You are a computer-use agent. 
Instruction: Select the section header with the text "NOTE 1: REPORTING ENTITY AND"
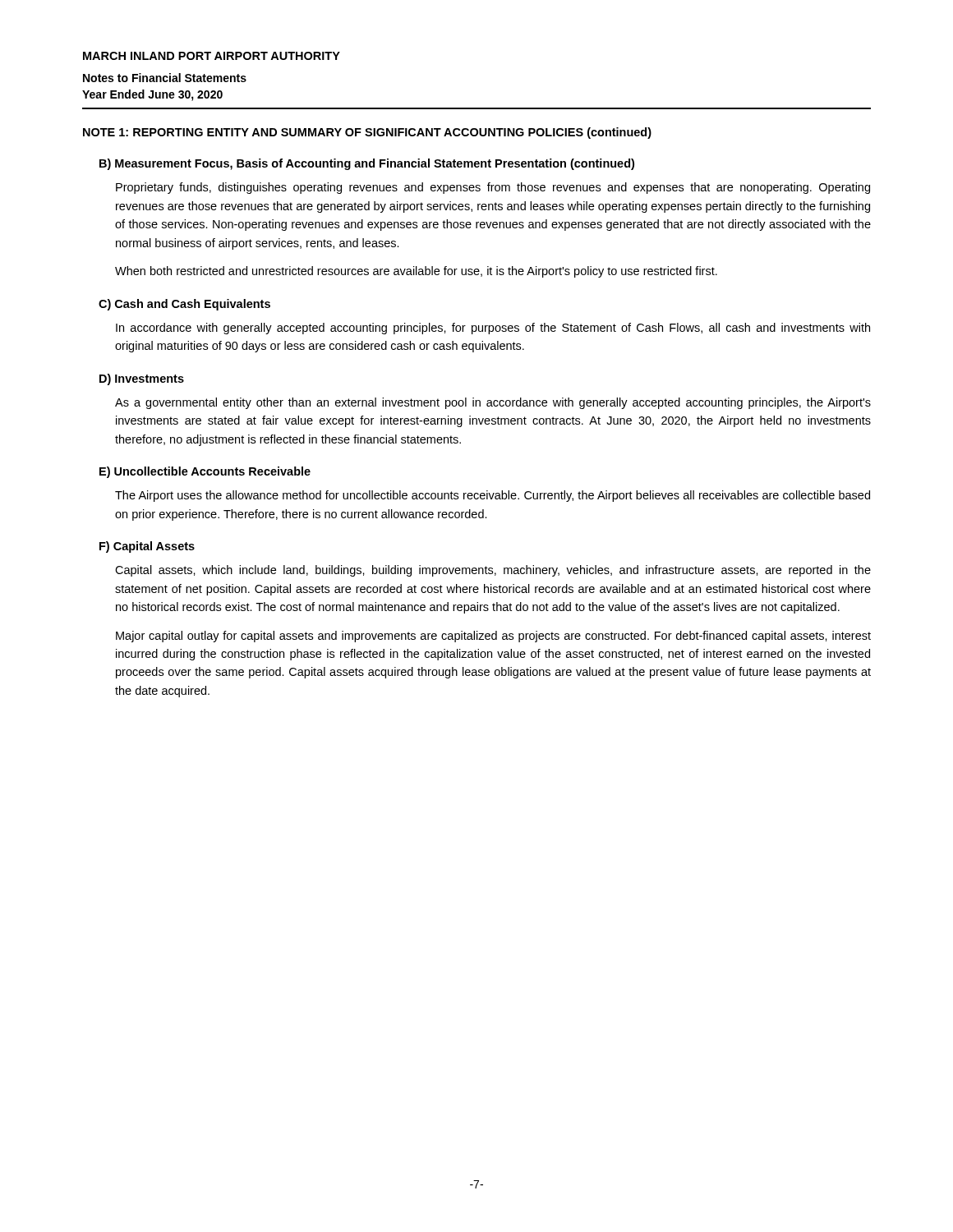click(x=367, y=132)
